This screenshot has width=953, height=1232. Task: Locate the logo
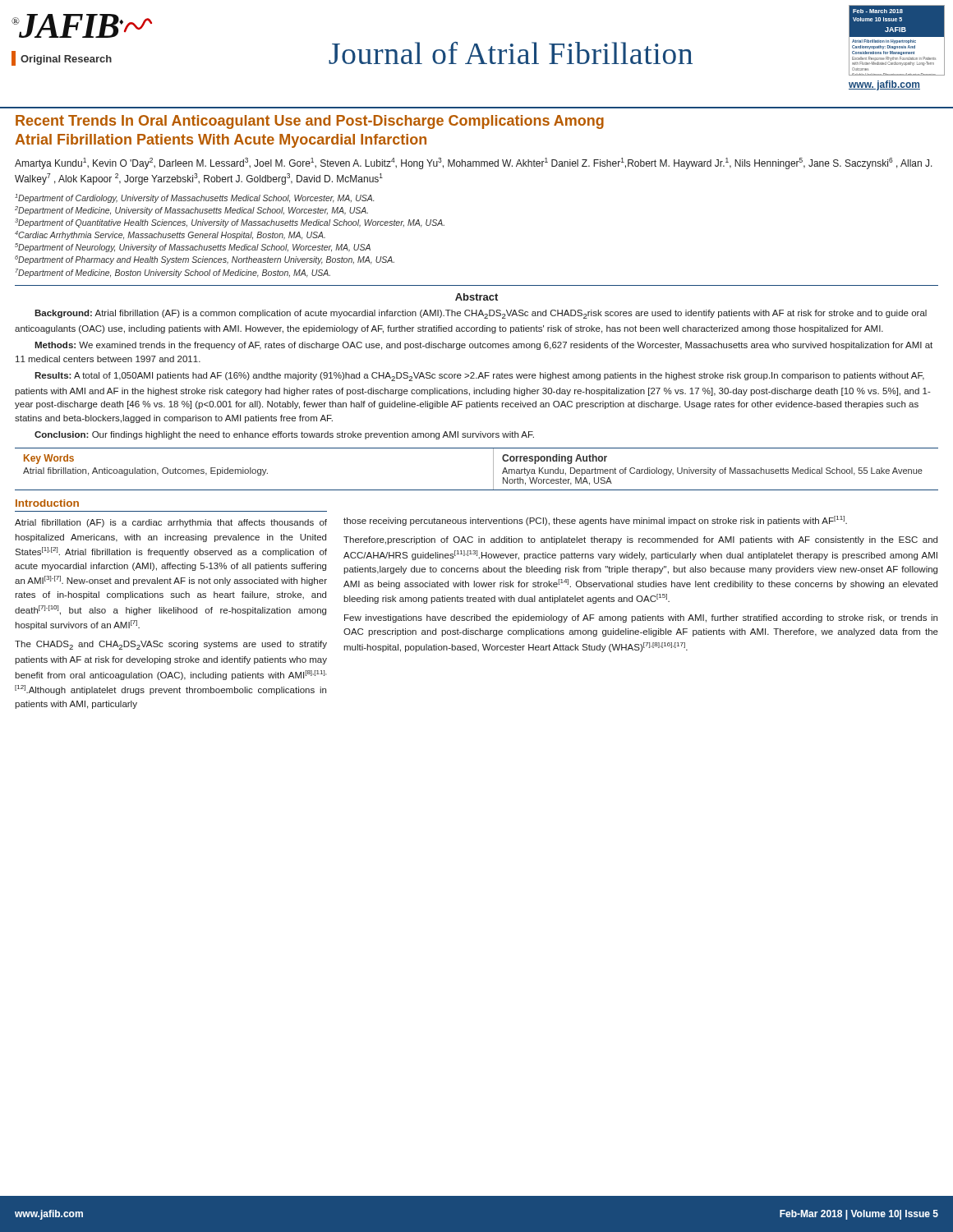[x=94, y=37]
